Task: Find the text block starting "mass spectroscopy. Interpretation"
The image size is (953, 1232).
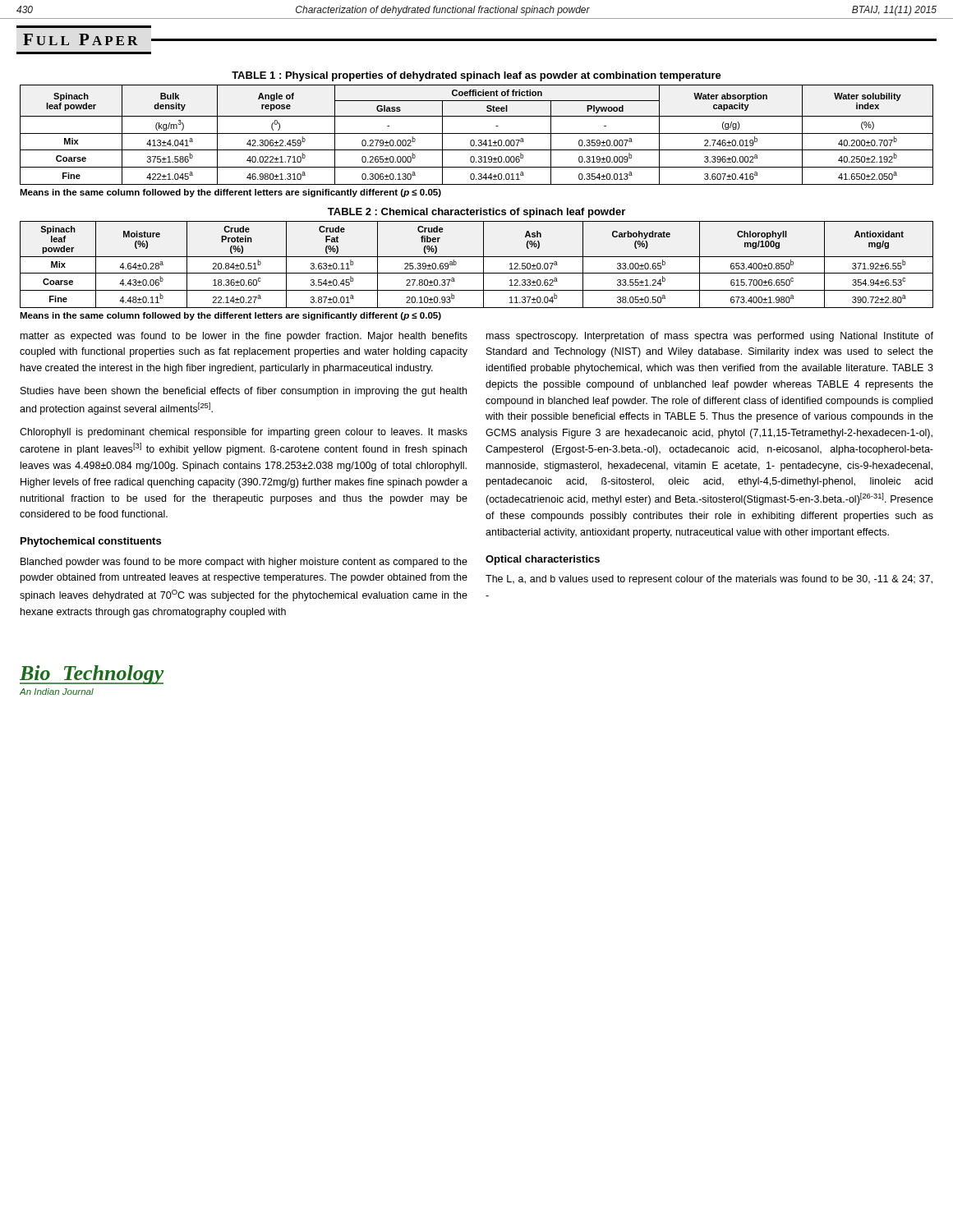Action: click(709, 434)
